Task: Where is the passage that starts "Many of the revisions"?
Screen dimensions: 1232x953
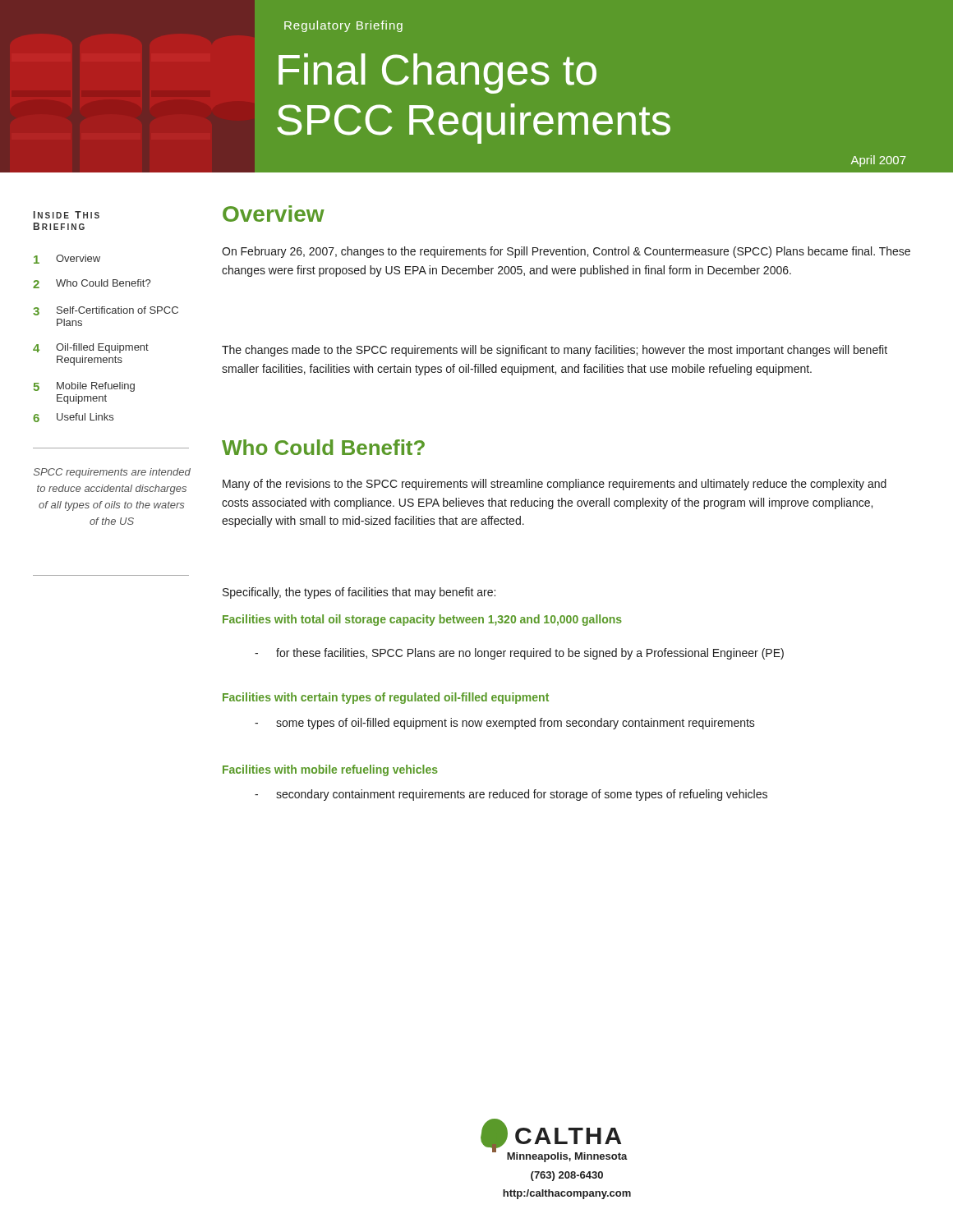Action: pyautogui.click(x=554, y=502)
